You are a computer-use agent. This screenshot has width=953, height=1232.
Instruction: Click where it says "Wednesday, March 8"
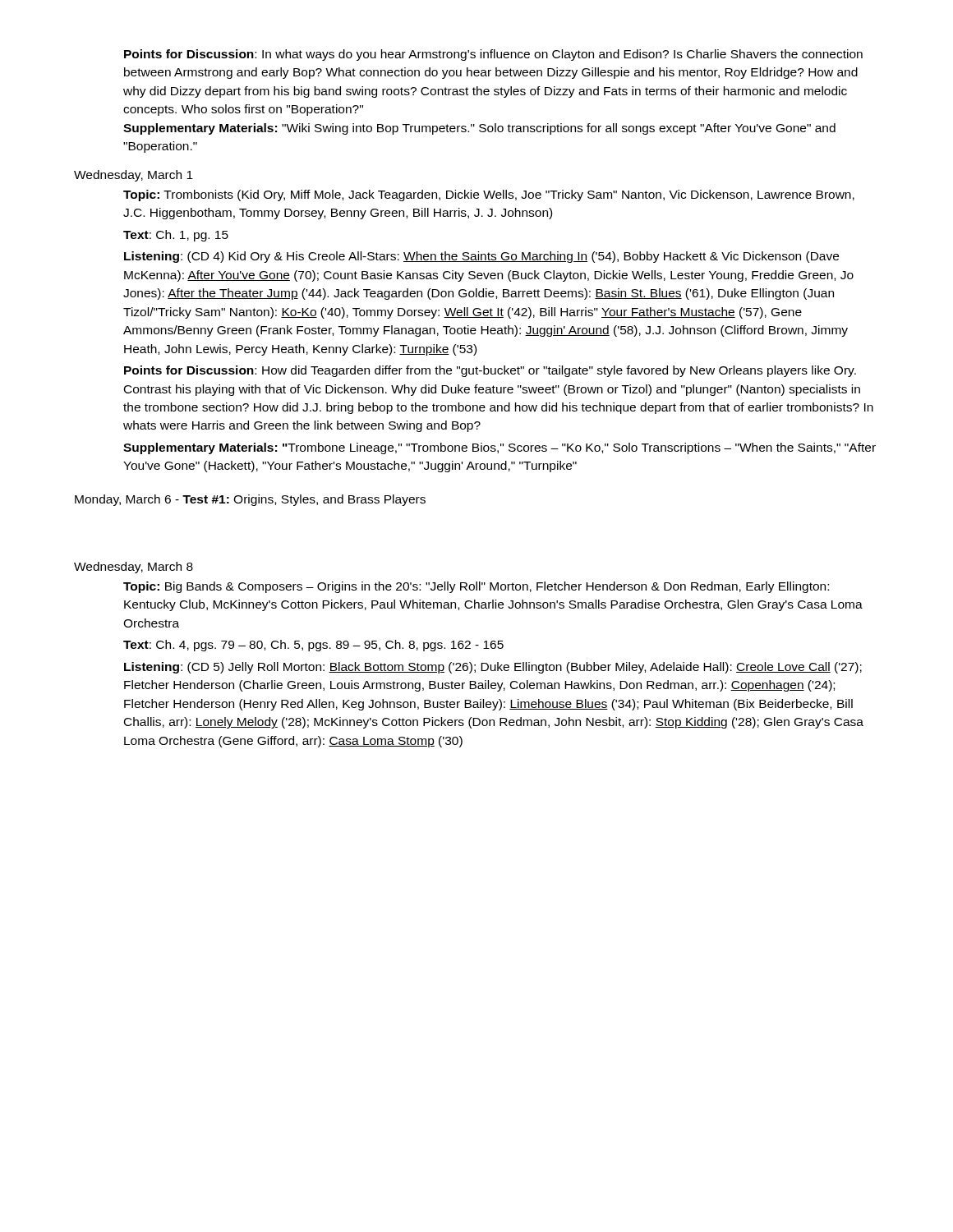[x=134, y=566]
